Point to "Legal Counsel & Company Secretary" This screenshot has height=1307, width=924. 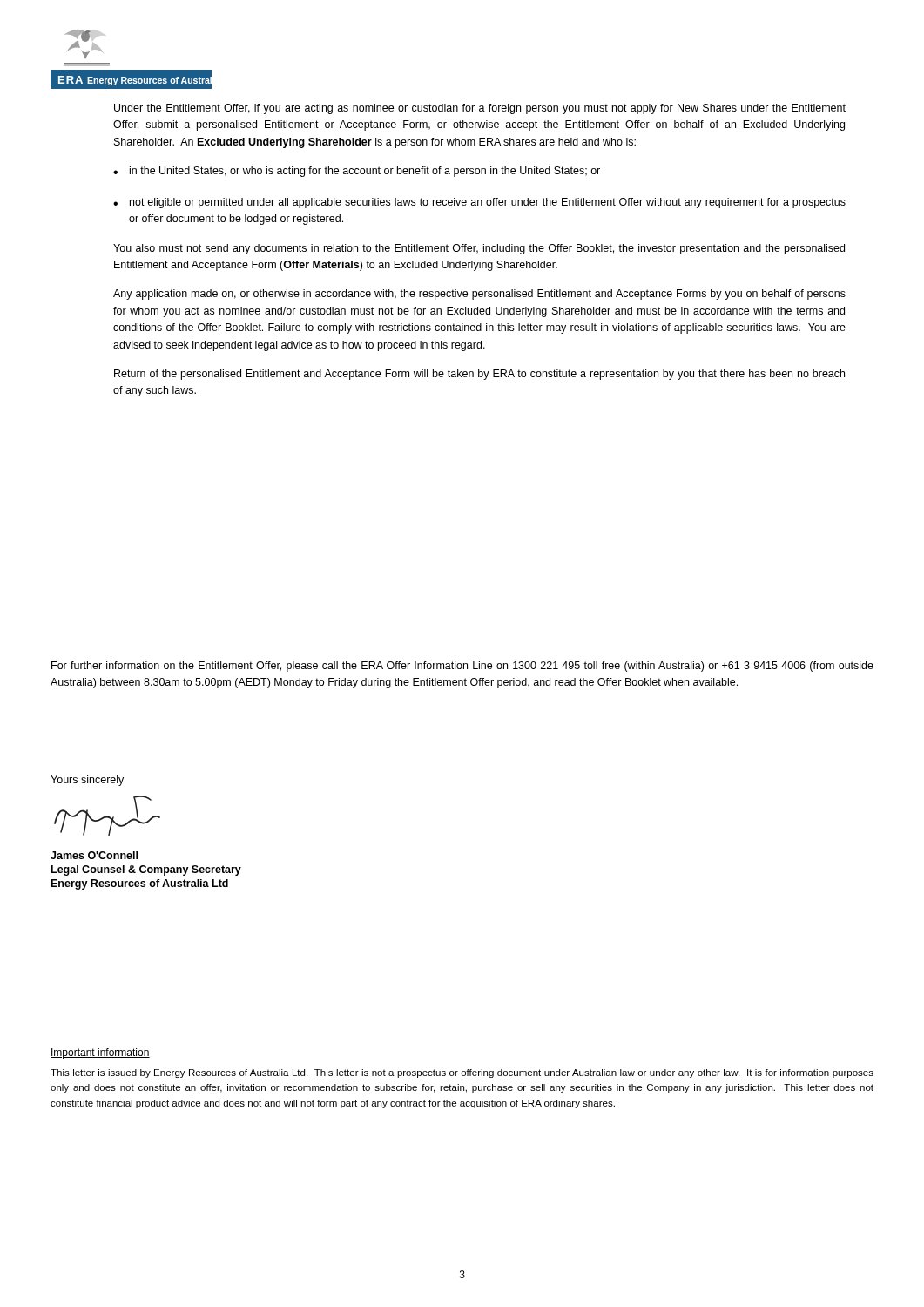point(146,870)
